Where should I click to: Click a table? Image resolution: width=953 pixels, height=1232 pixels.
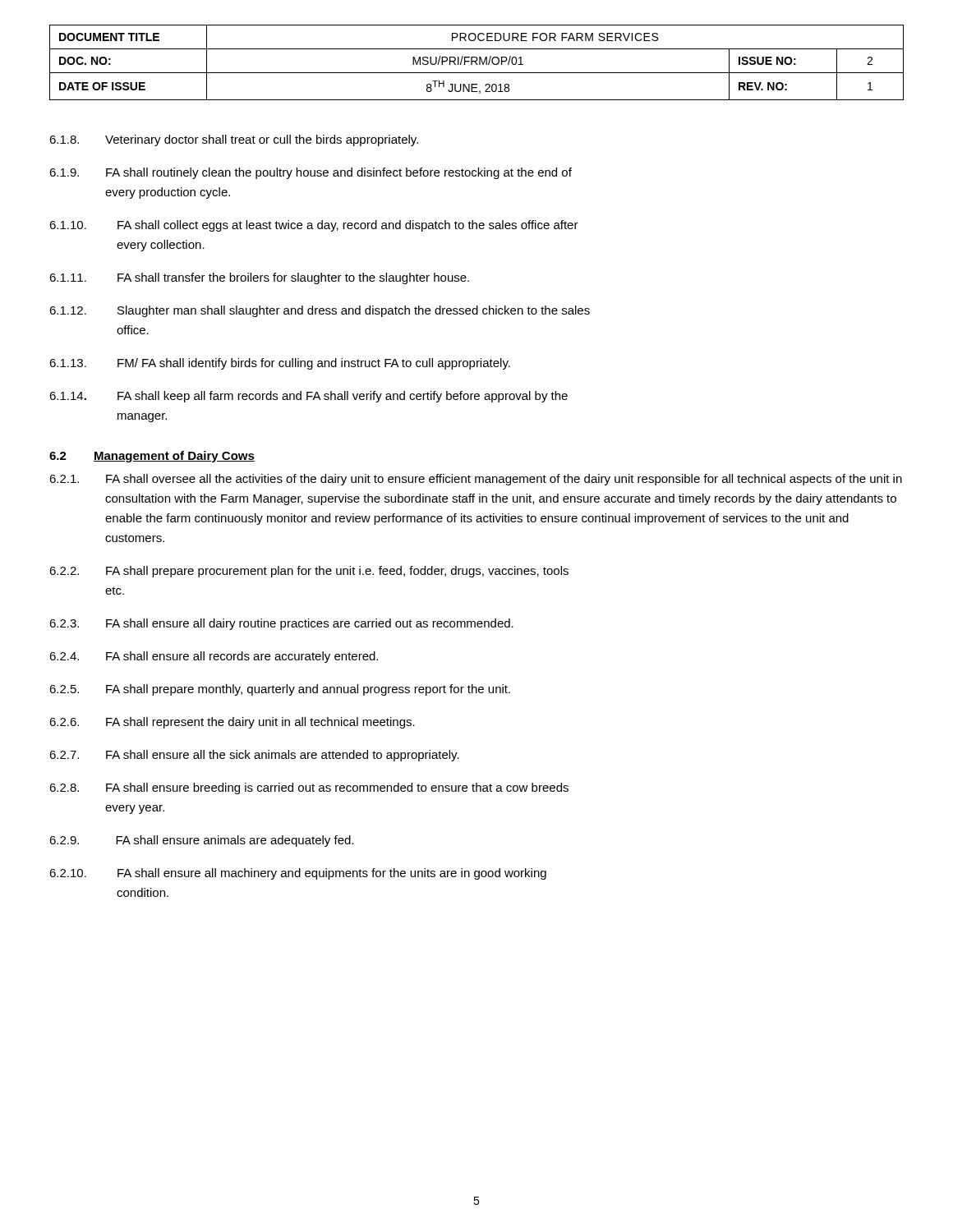tap(476, 62)
